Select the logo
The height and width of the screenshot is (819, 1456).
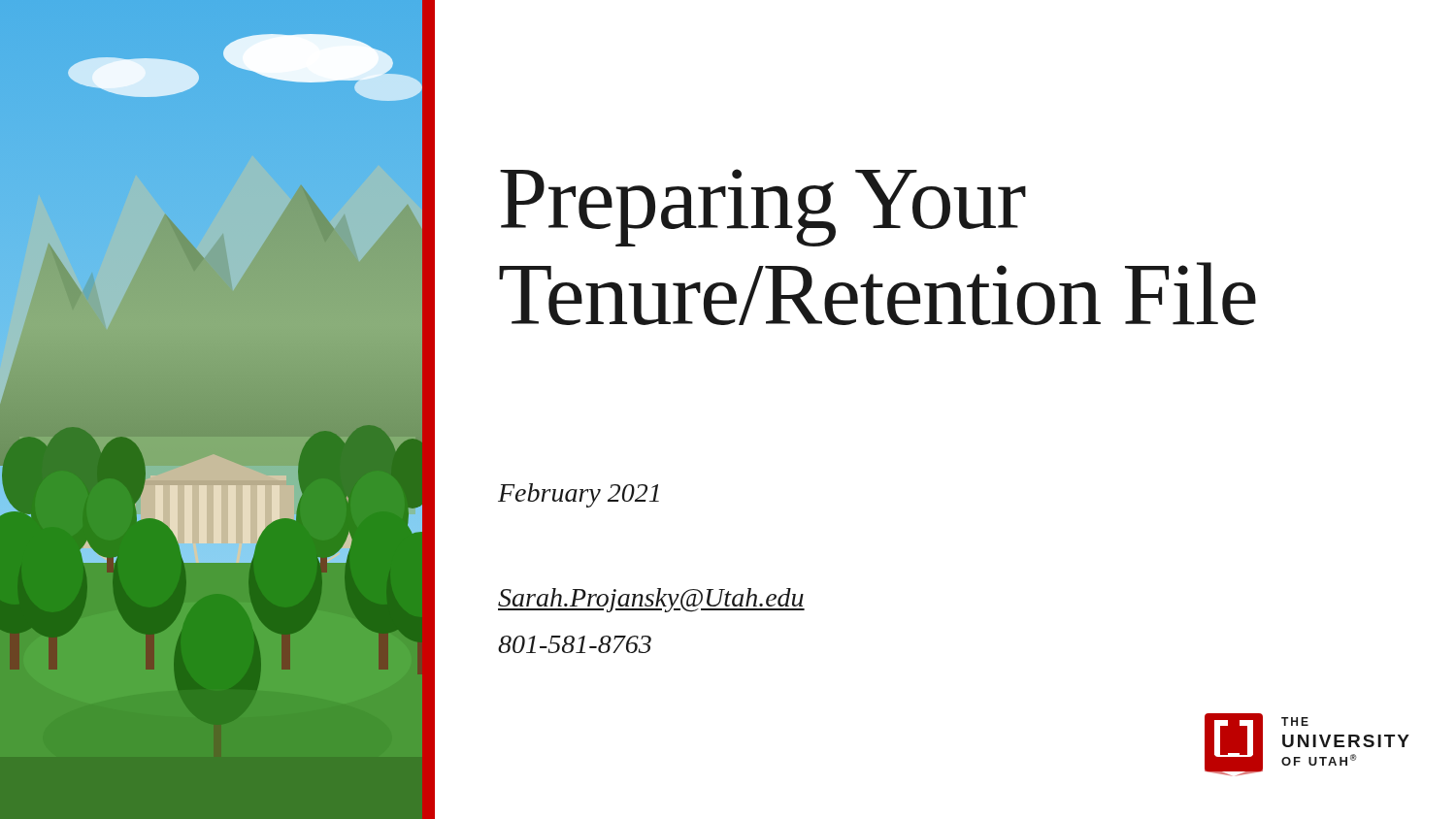1306,742
